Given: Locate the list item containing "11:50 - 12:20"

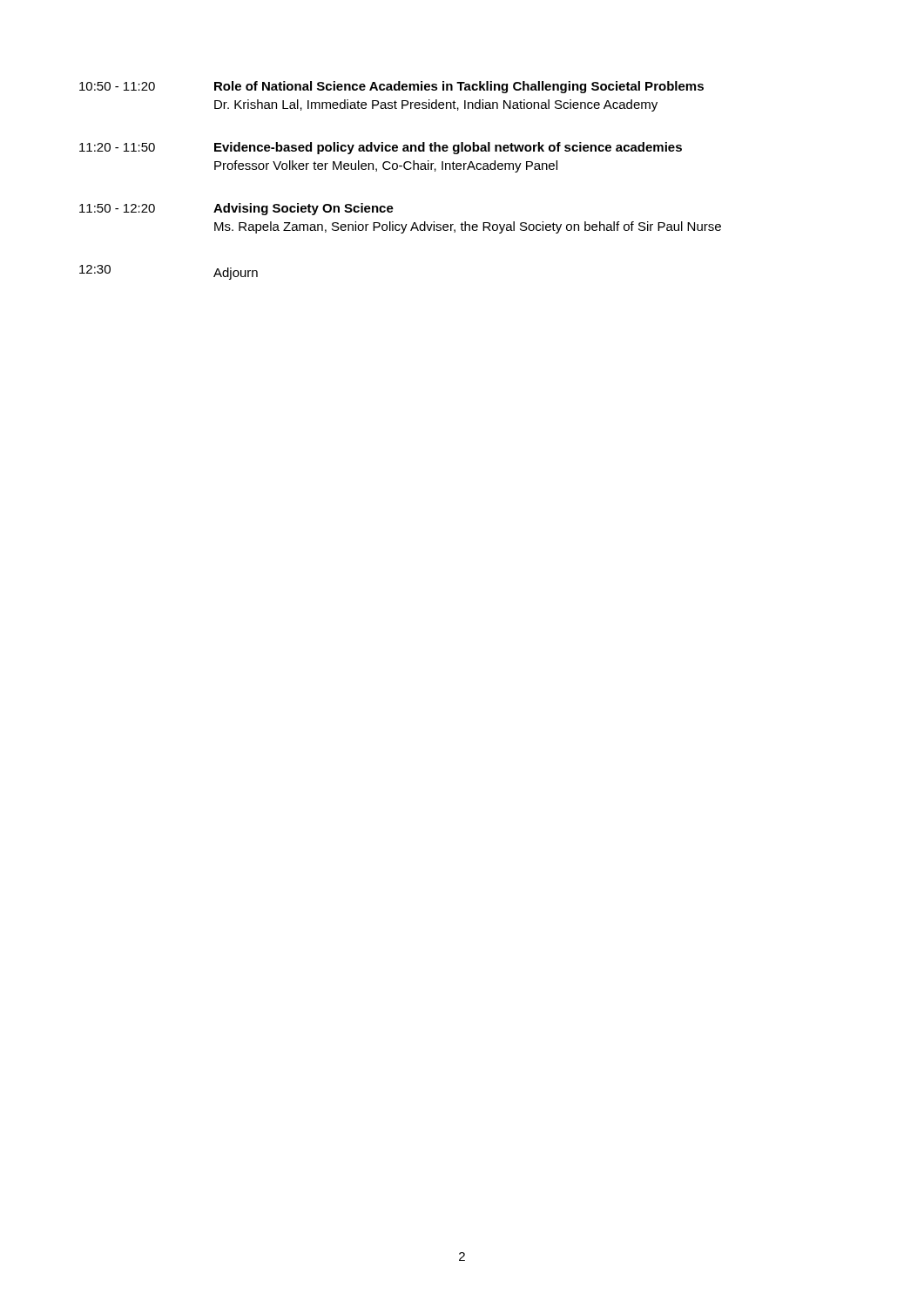Looking at the screenshot, I should click(x=462, y=217).
